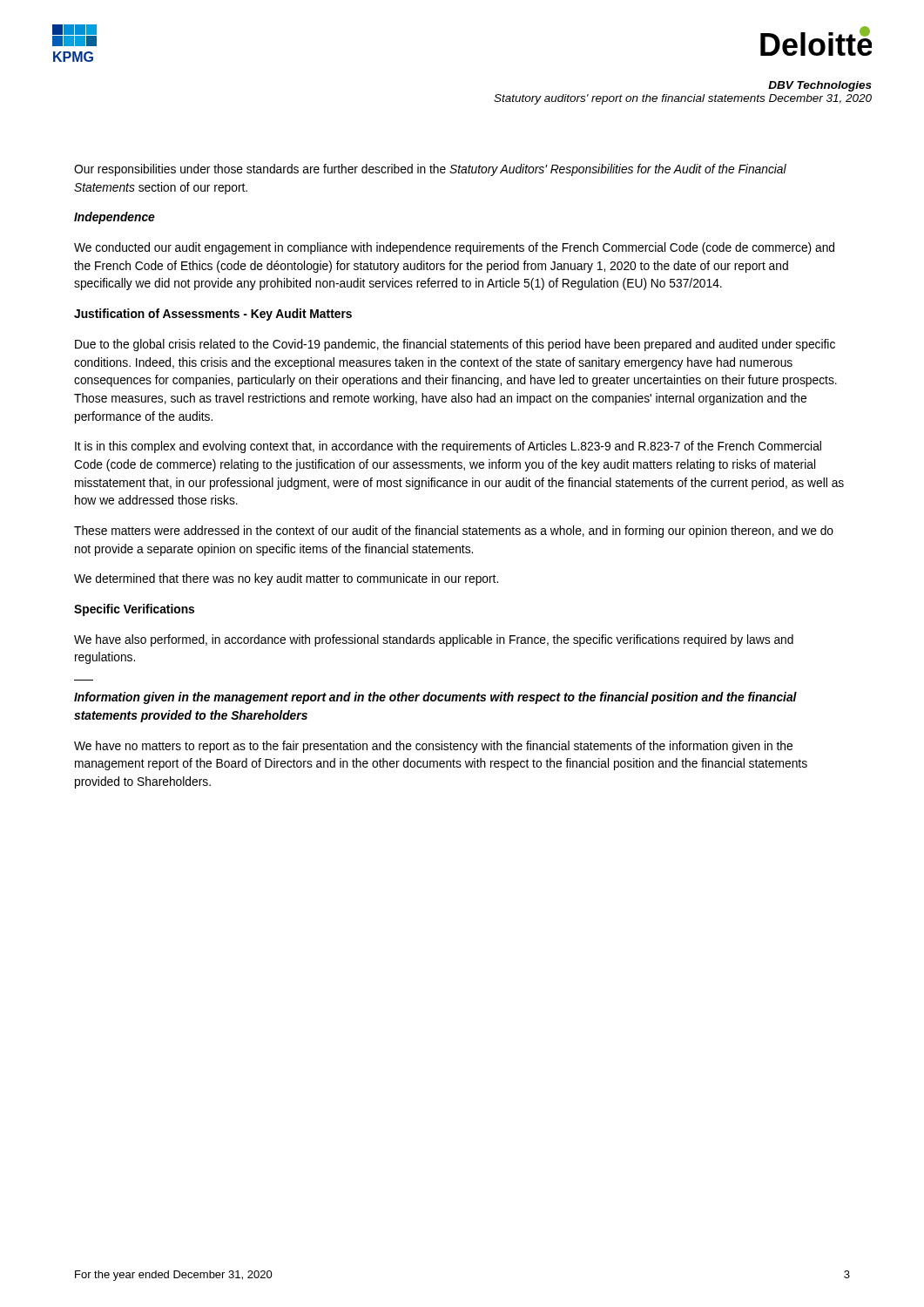Select the text block that reads "We have no"
This screenshot has height=1307, width=924.
(x=462, y=765)
